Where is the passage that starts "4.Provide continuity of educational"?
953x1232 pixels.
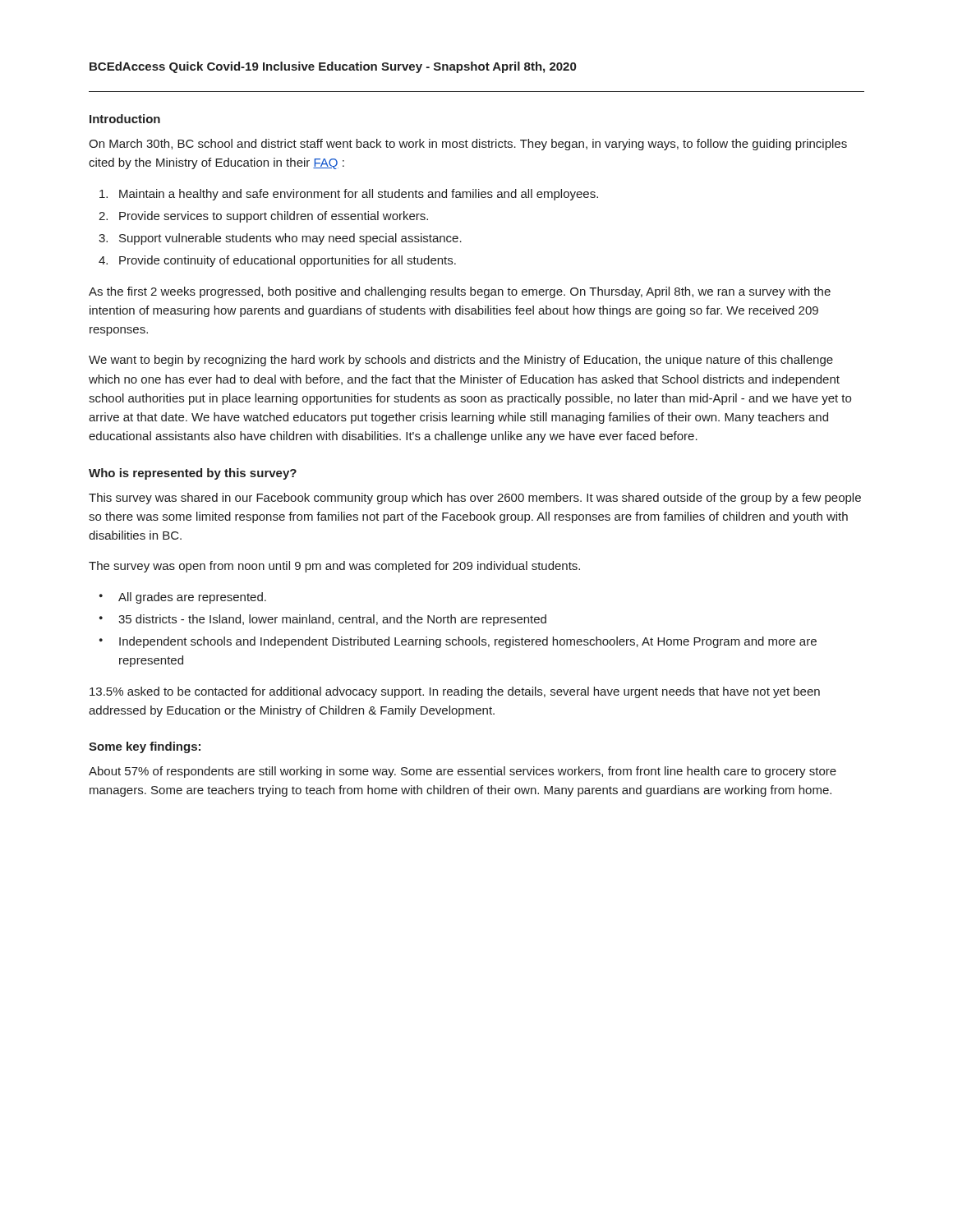pyautogui.click(x=278, y=260)
